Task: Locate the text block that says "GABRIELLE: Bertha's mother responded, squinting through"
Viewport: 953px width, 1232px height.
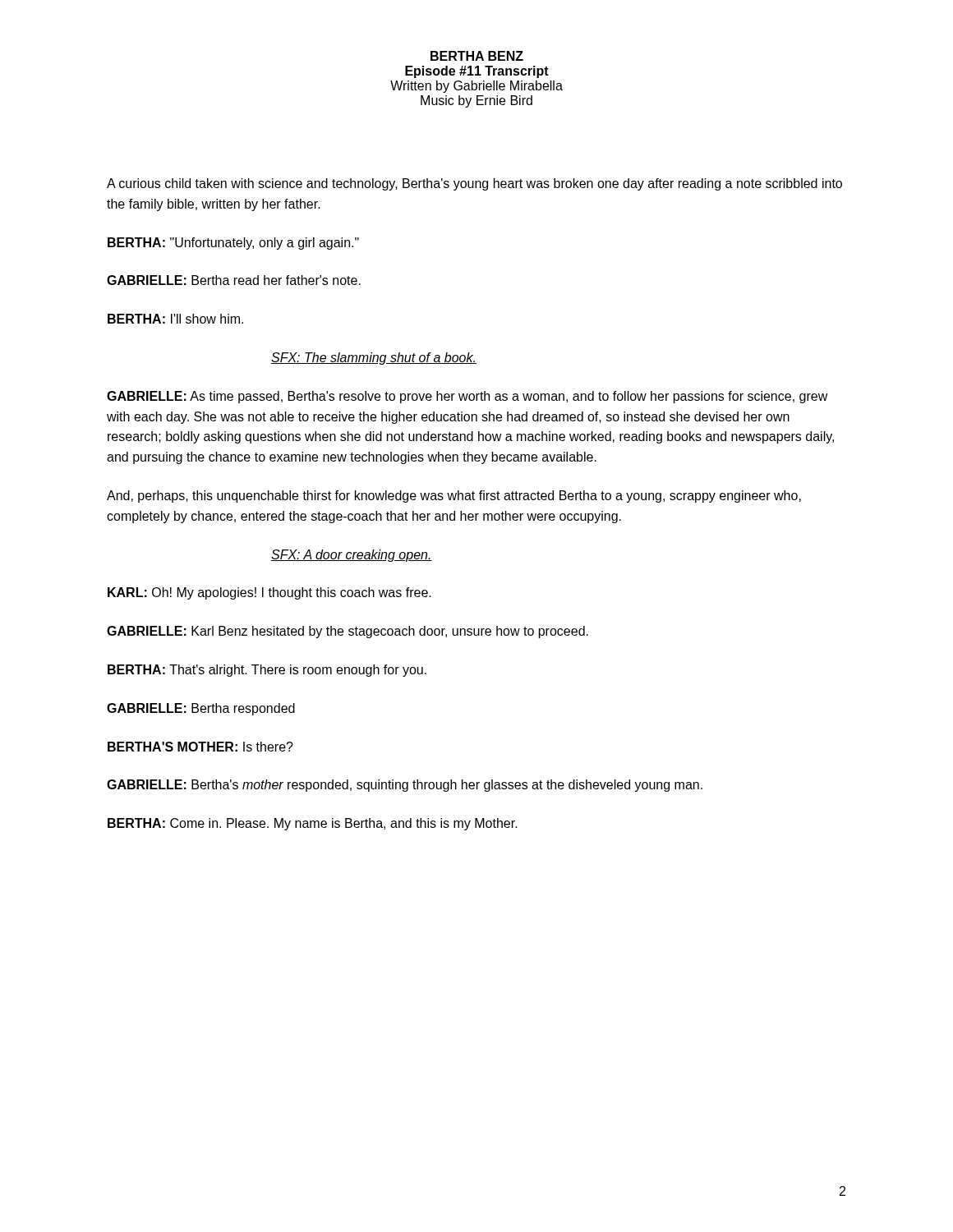Action: point(405,785)
